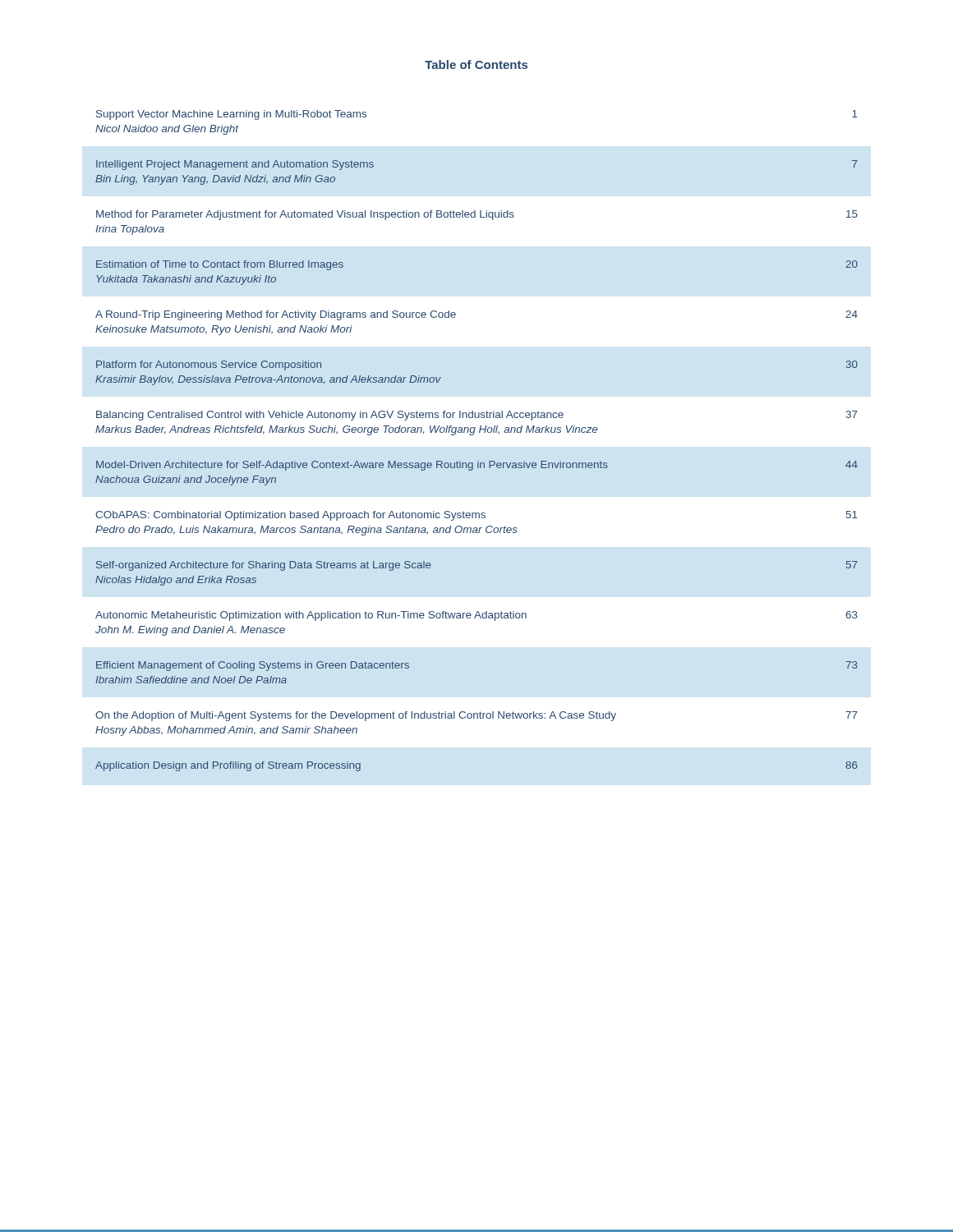Find the list item that reads "Application Design and Profiling"
The width and height of the screenshot is (953, 1232).
[x=225, y=768]
